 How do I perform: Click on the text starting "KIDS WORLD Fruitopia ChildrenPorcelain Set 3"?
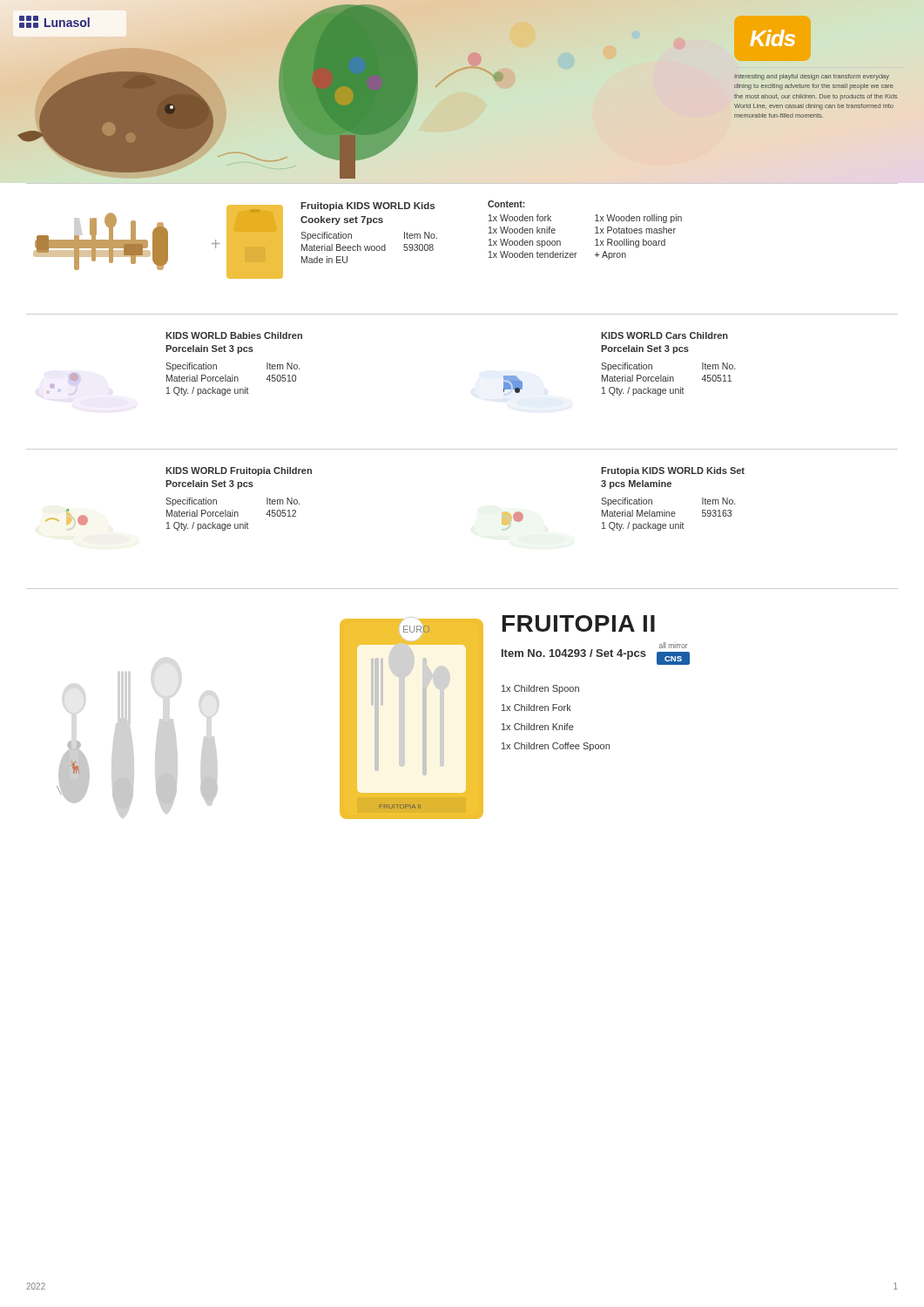pyautogui.click(x=239, y=477)
